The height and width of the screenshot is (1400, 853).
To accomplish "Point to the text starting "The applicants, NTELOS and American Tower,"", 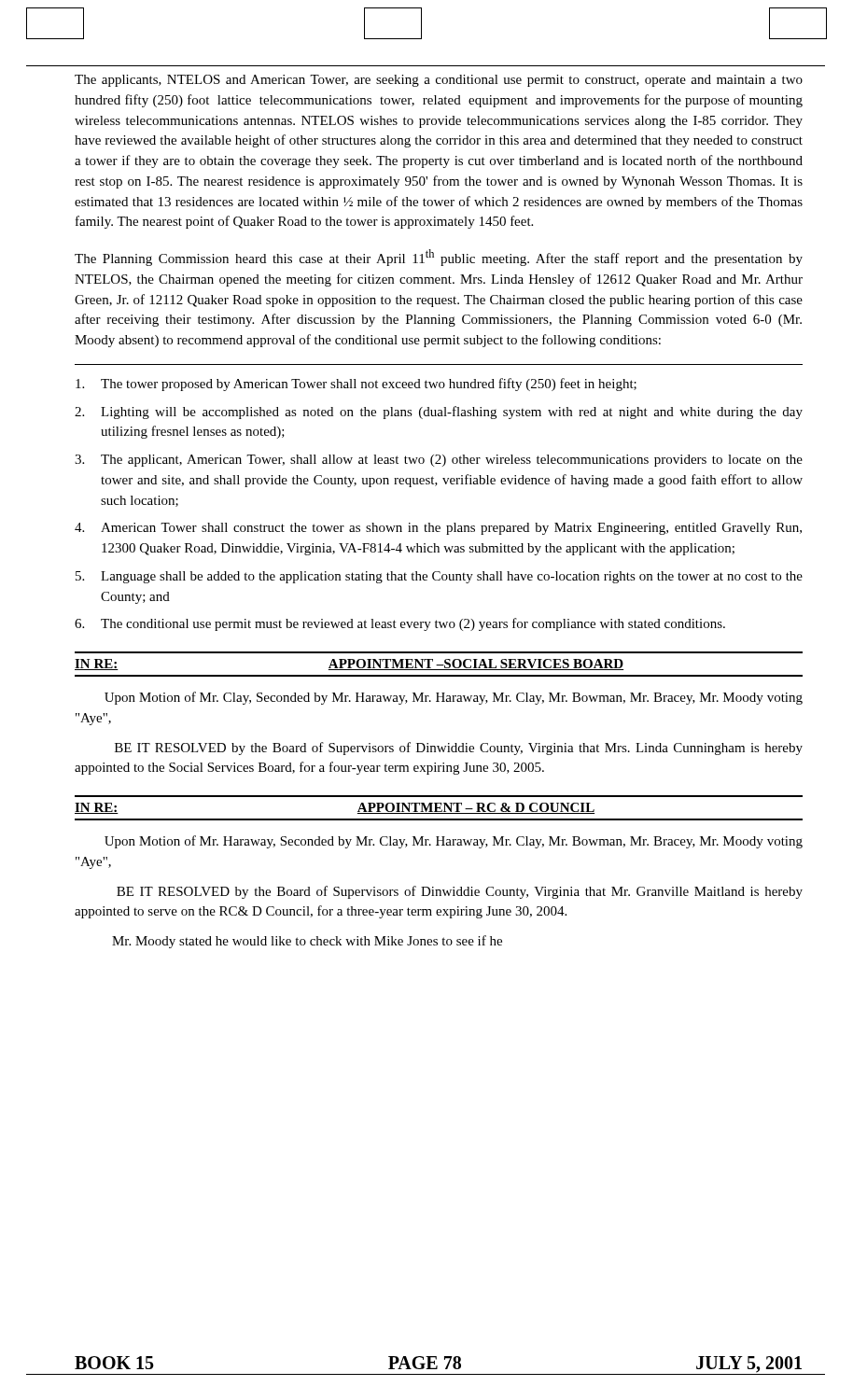I will click(x=439, y=150).
